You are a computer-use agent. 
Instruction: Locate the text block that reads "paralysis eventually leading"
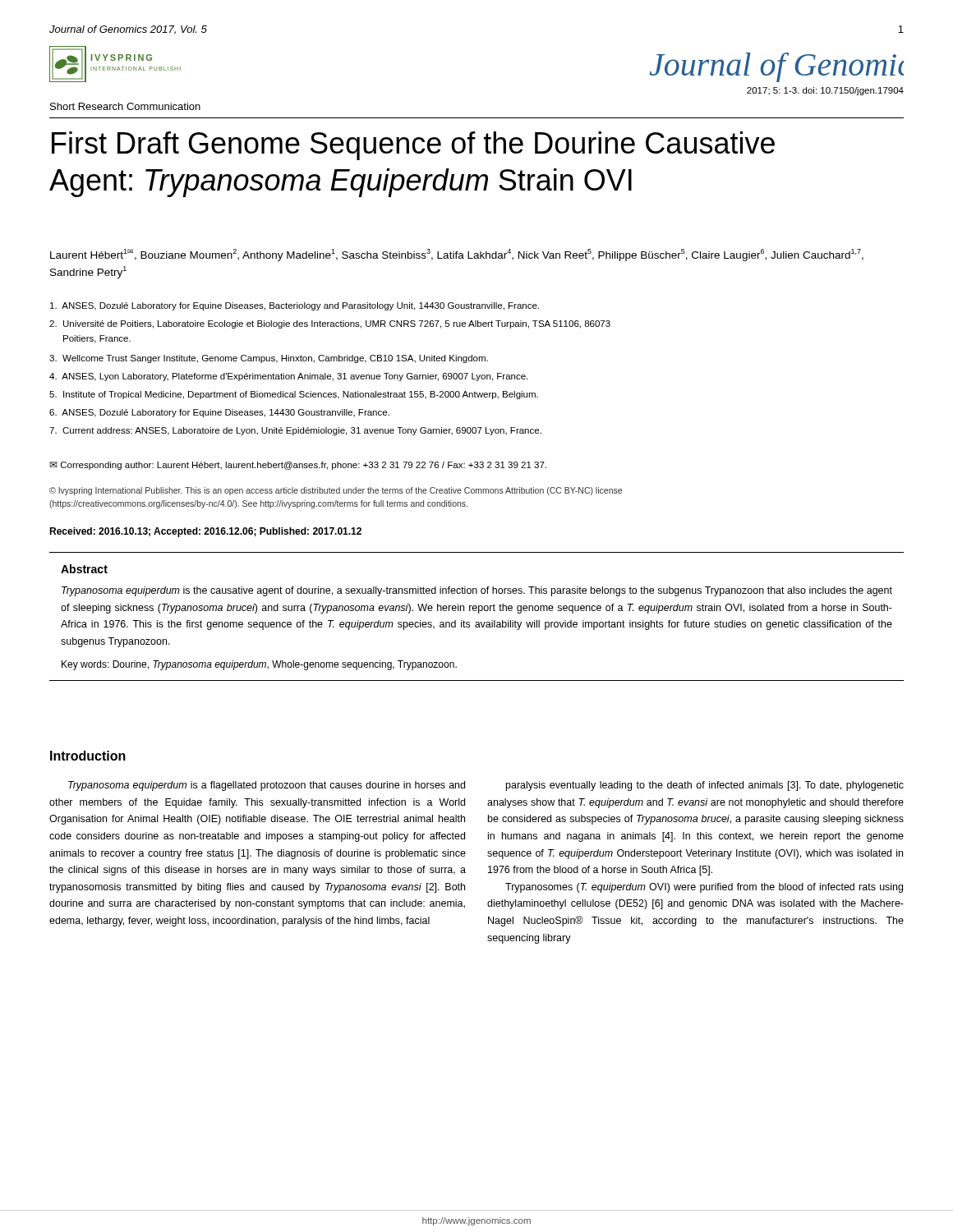(695, 862)
